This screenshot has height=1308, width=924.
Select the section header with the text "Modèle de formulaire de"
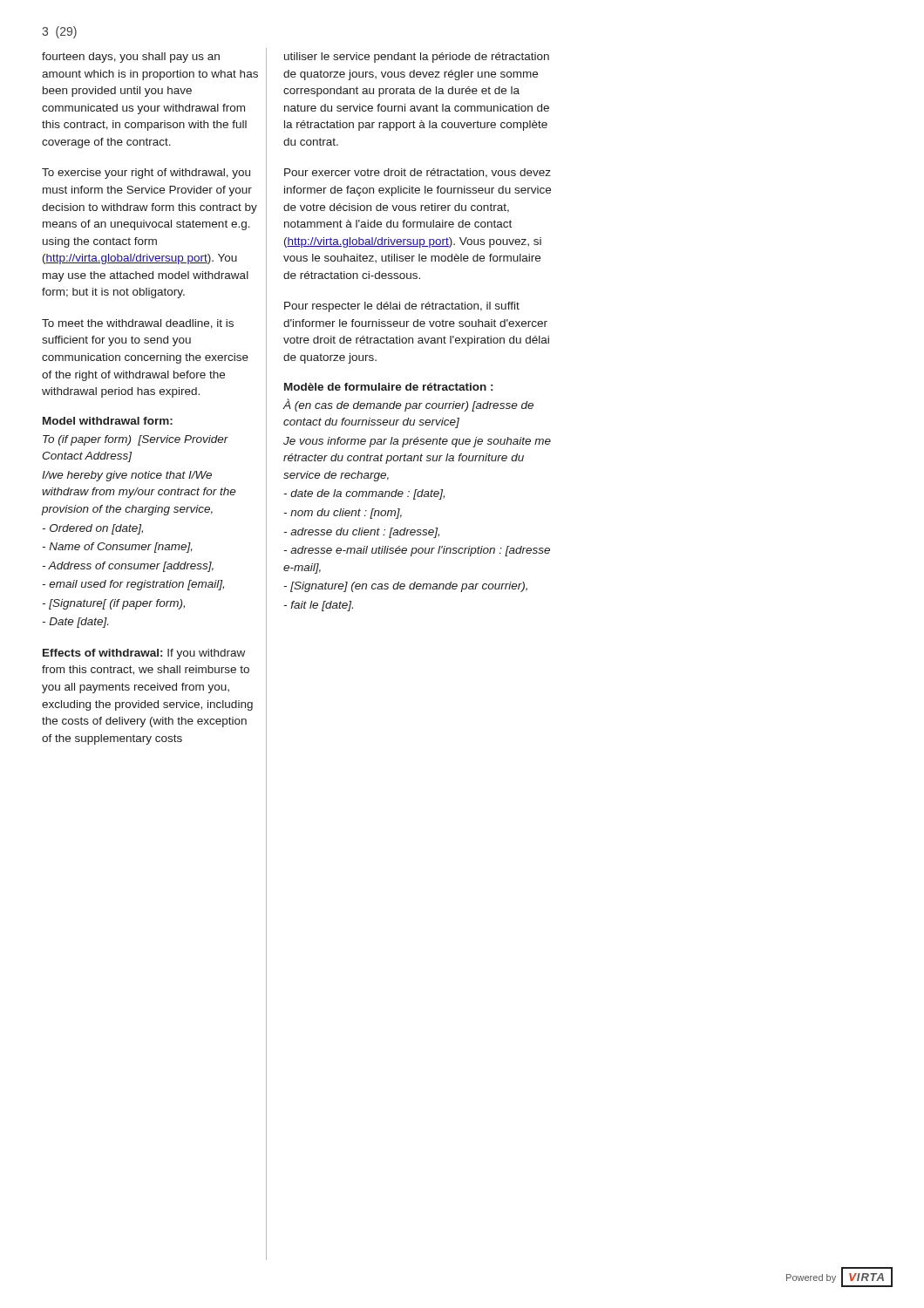click(x=389, y=386)
